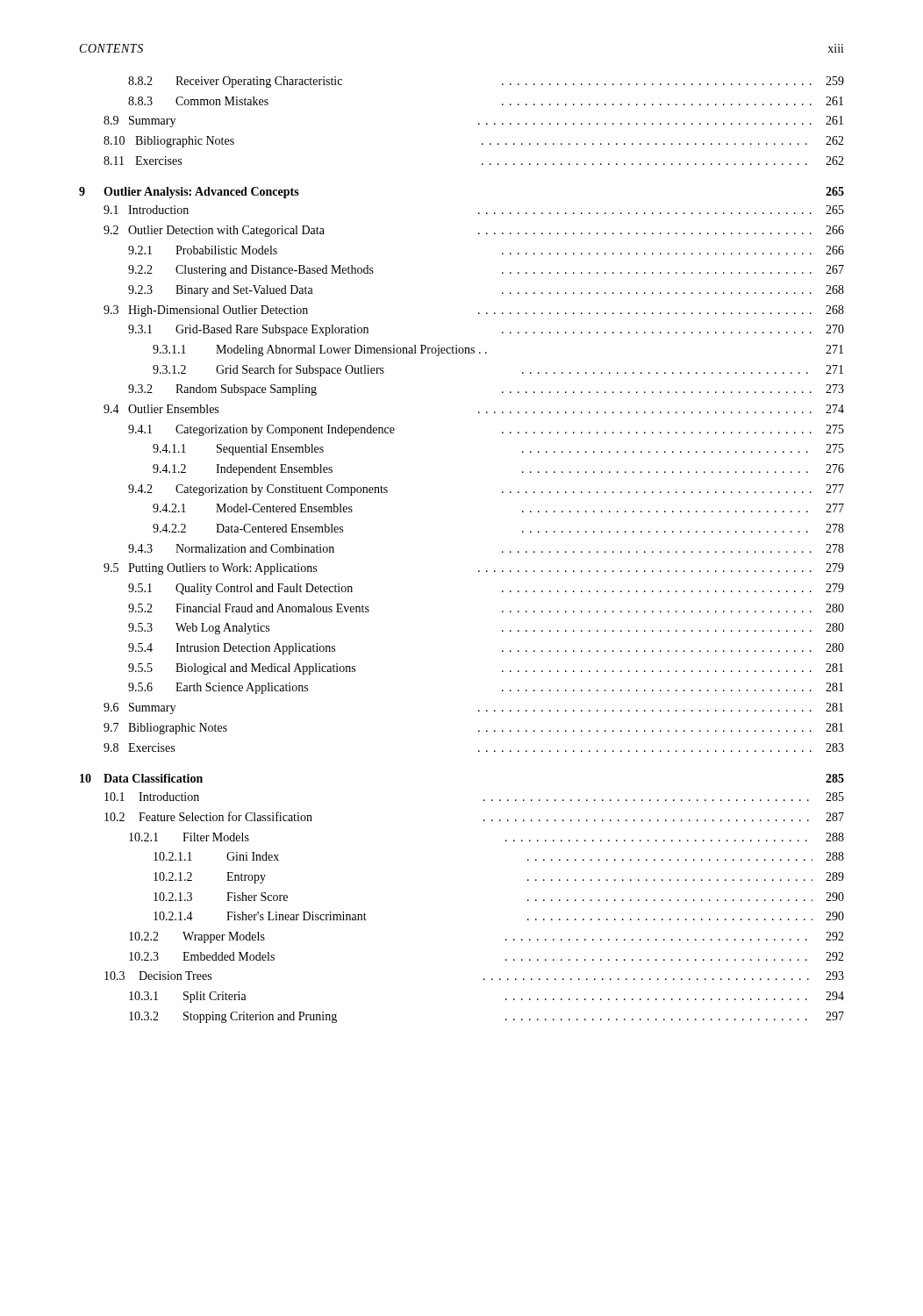The width and height of the screenshot is (923, 1316).
Task: Select the block starting "9.1 Introduction 265"
Action: [474, 211]
